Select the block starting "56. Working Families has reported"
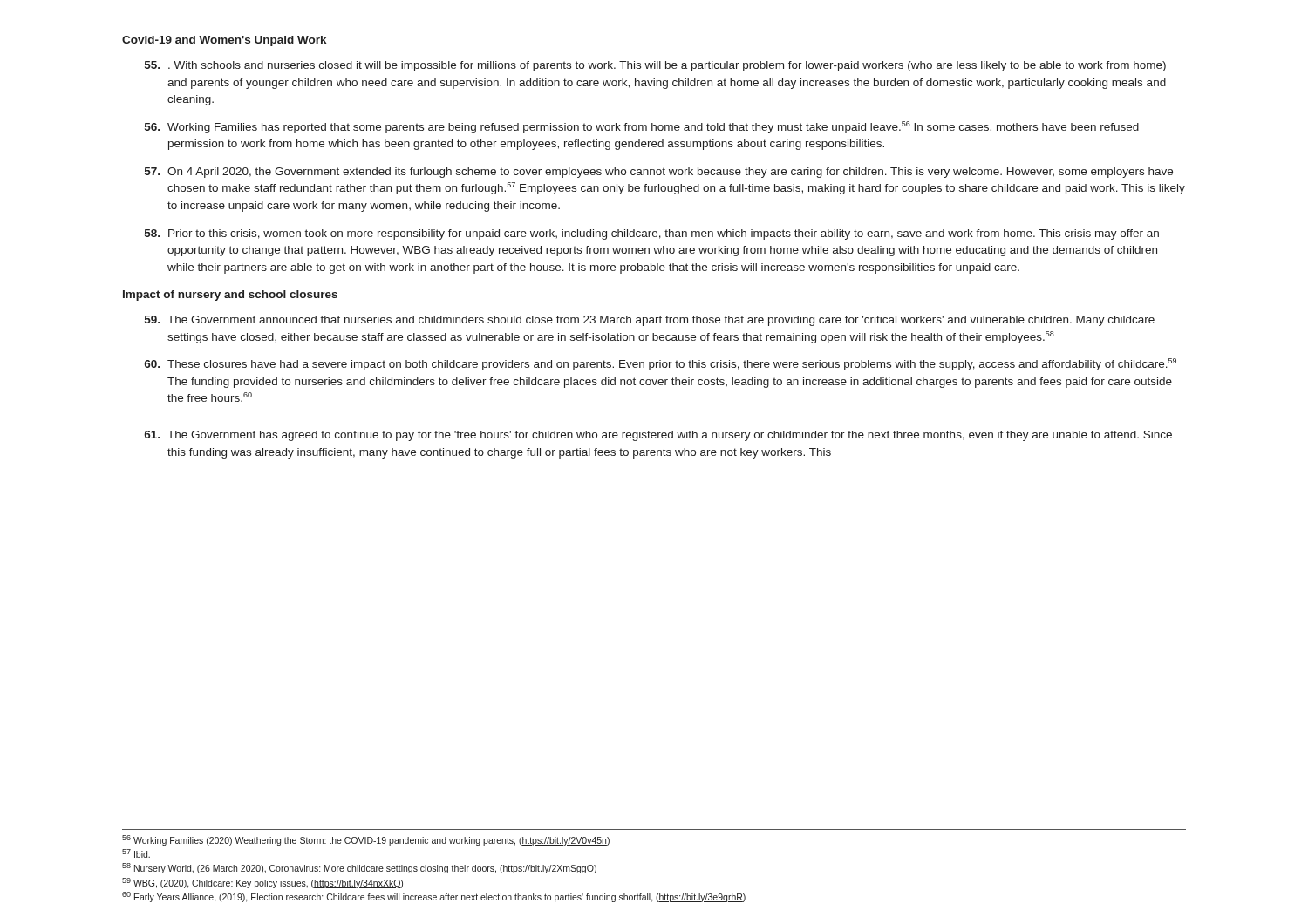The height and width of the screenshot is (924, 1308). coord(654,135)
